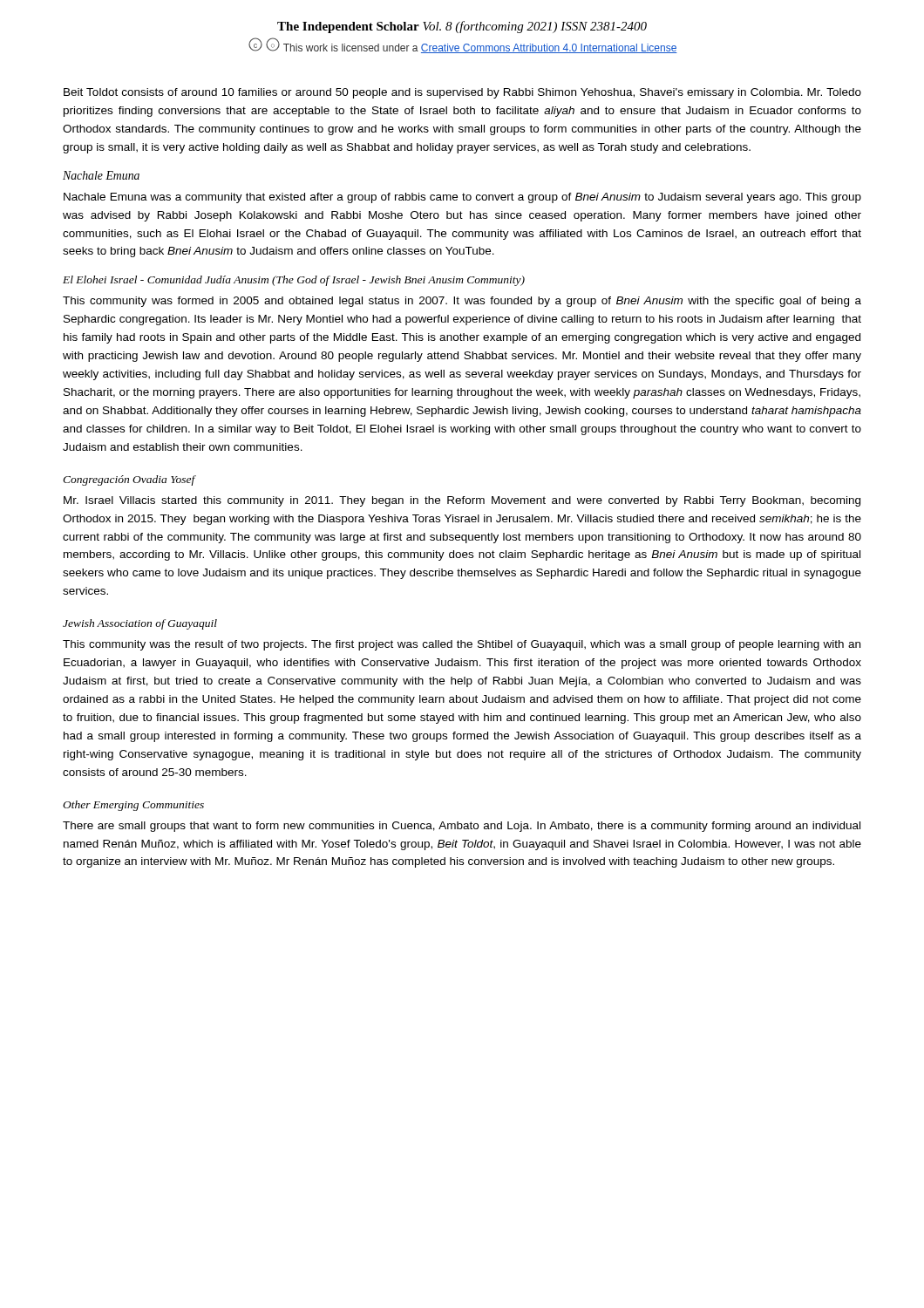Screen dimensions: 1308x924
Task: Locate the section header that opens with "El Elohei Israel -"
Action: coord(294,280)
